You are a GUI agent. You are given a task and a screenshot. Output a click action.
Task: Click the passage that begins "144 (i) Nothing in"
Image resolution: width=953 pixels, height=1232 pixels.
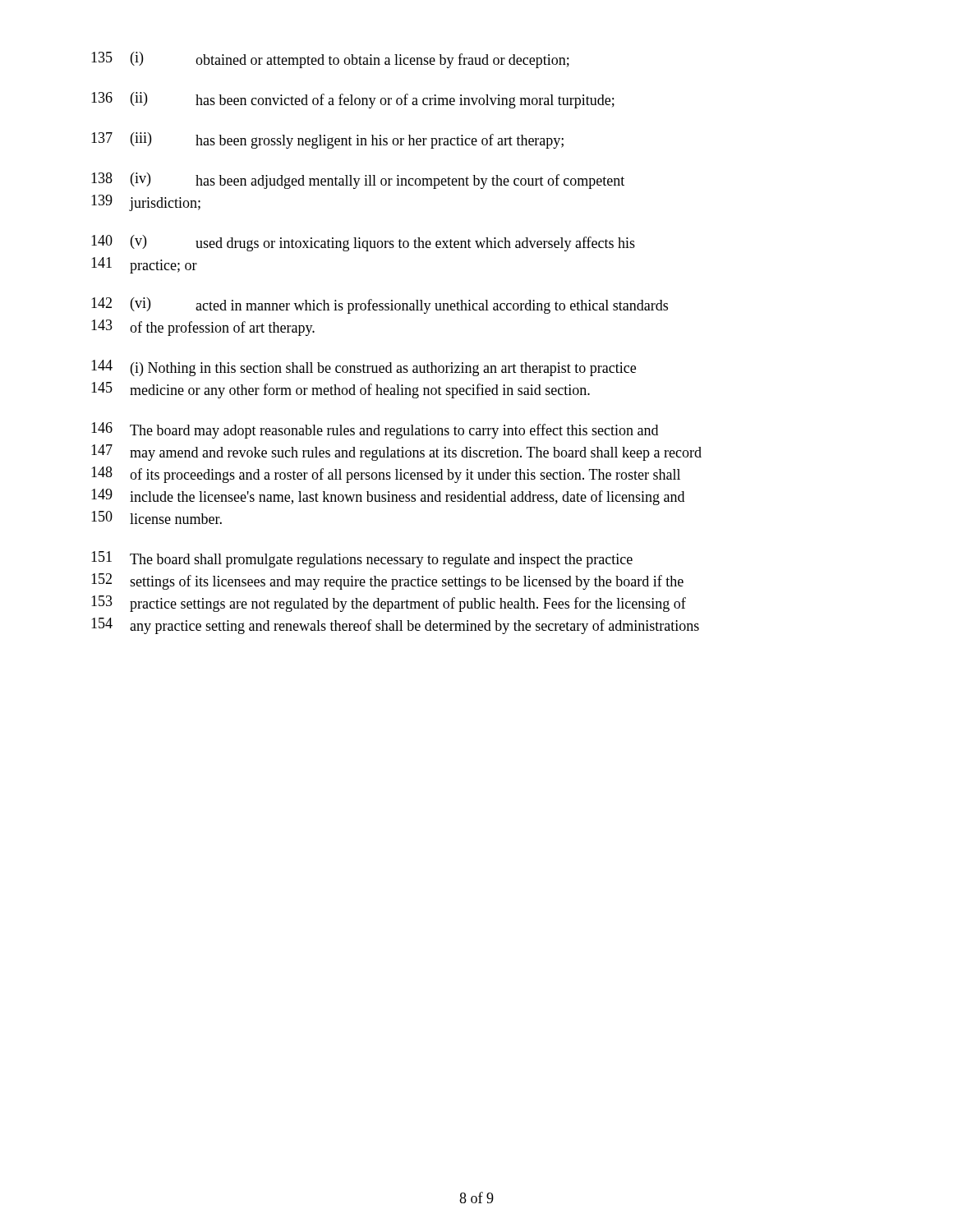coord(476,379)
